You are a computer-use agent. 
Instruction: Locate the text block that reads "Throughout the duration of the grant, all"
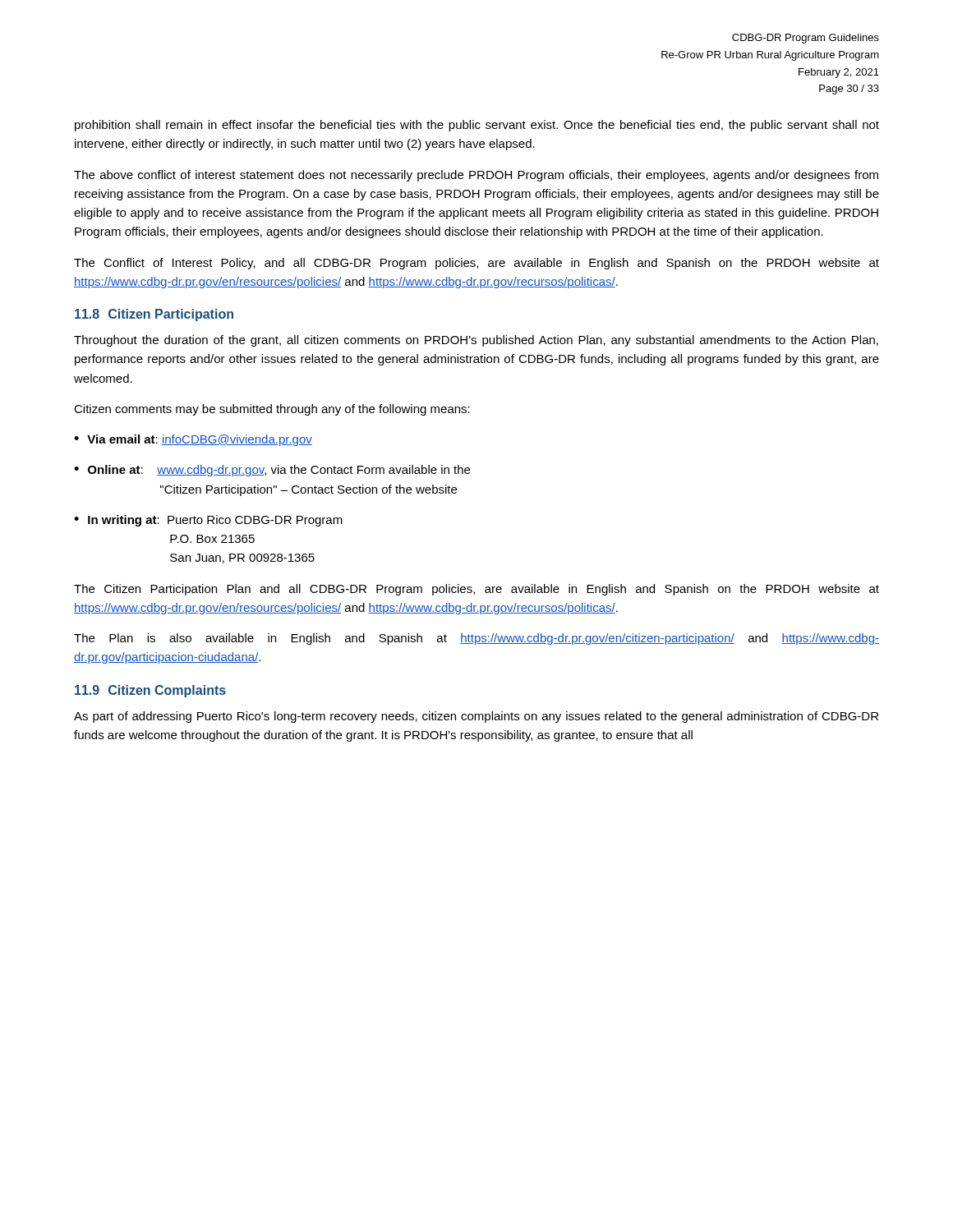click(x=476, y=359)
